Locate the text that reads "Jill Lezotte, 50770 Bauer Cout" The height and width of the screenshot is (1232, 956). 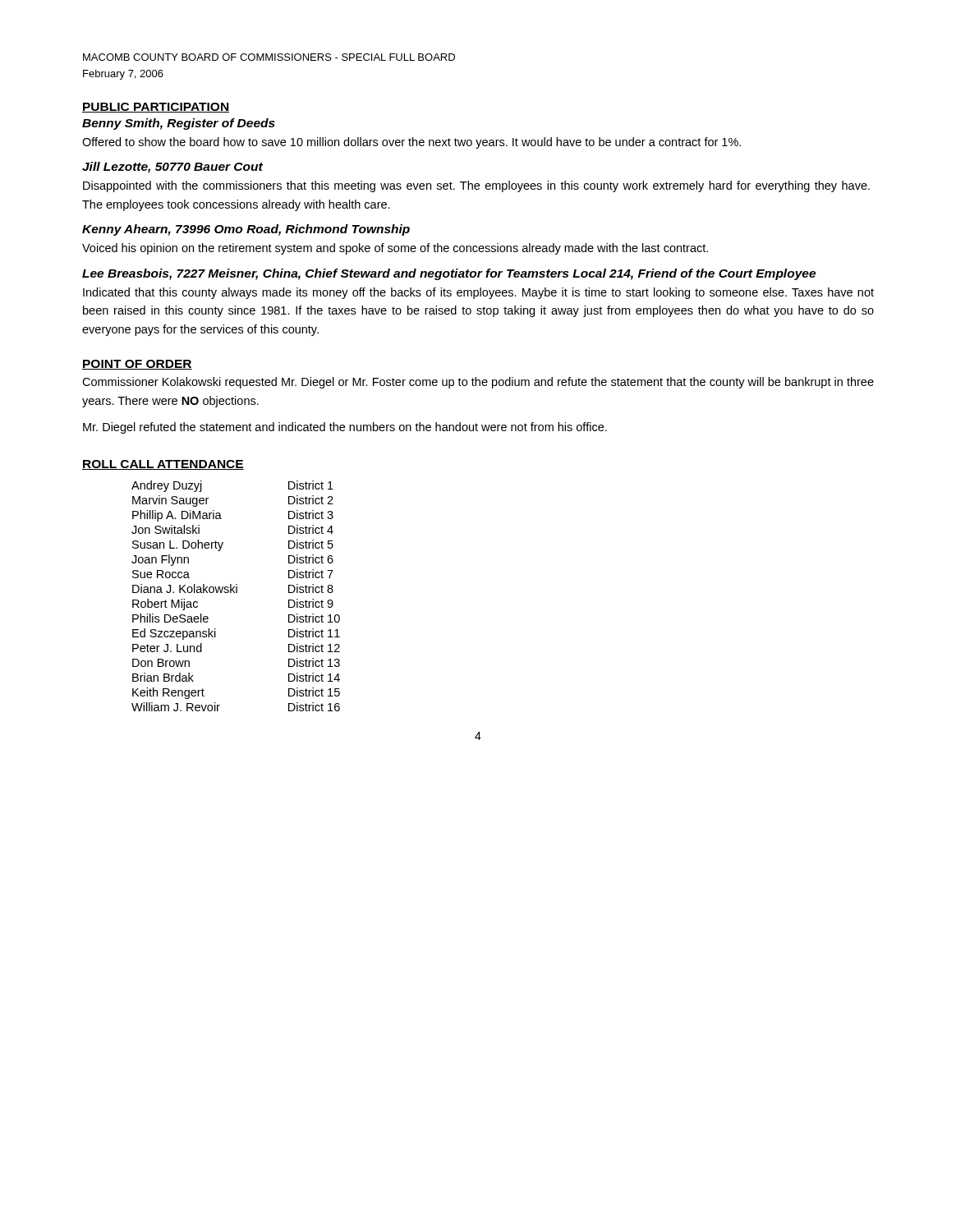tap(172, 167)
